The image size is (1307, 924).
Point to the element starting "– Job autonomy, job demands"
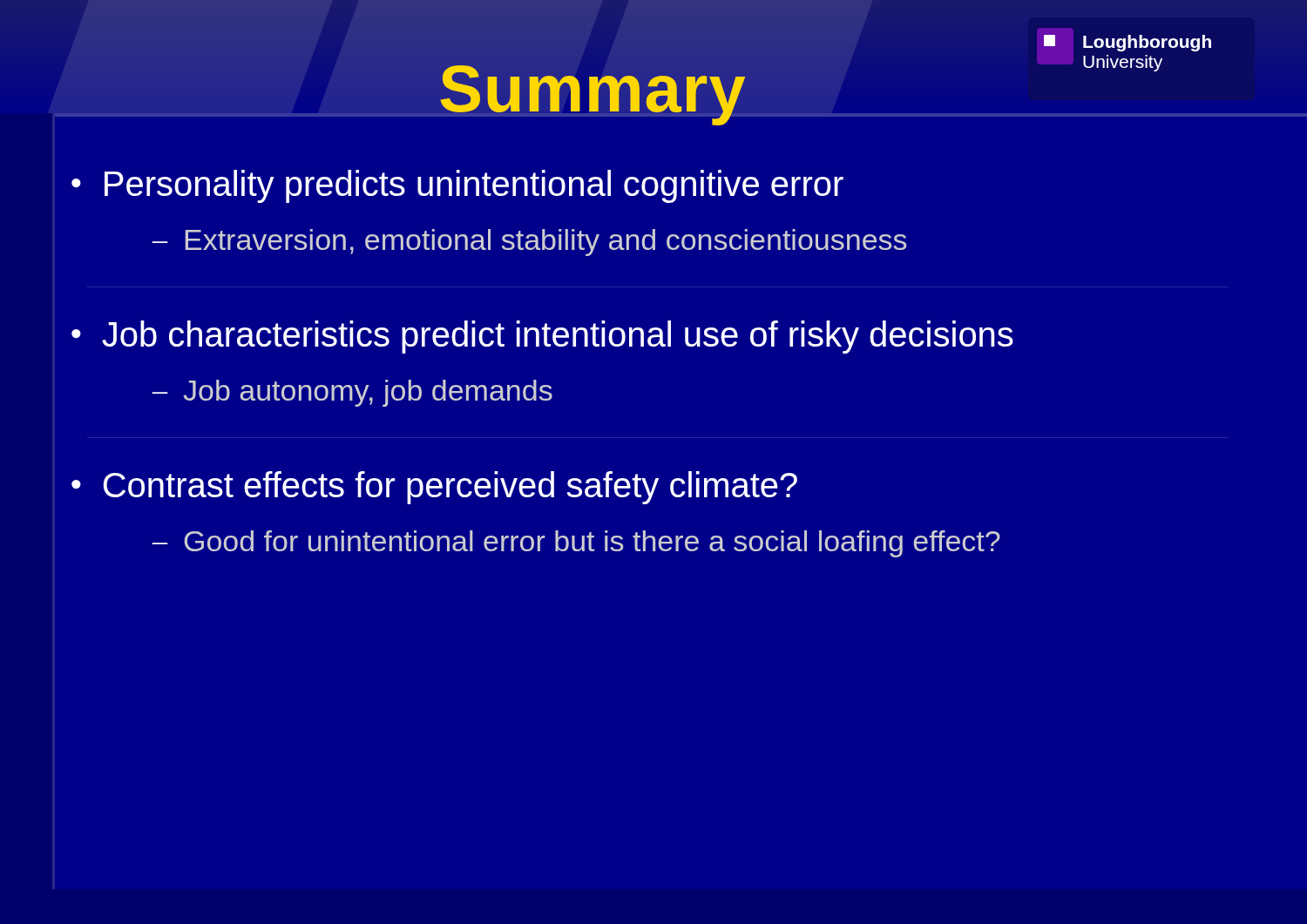tap(353, 391)
